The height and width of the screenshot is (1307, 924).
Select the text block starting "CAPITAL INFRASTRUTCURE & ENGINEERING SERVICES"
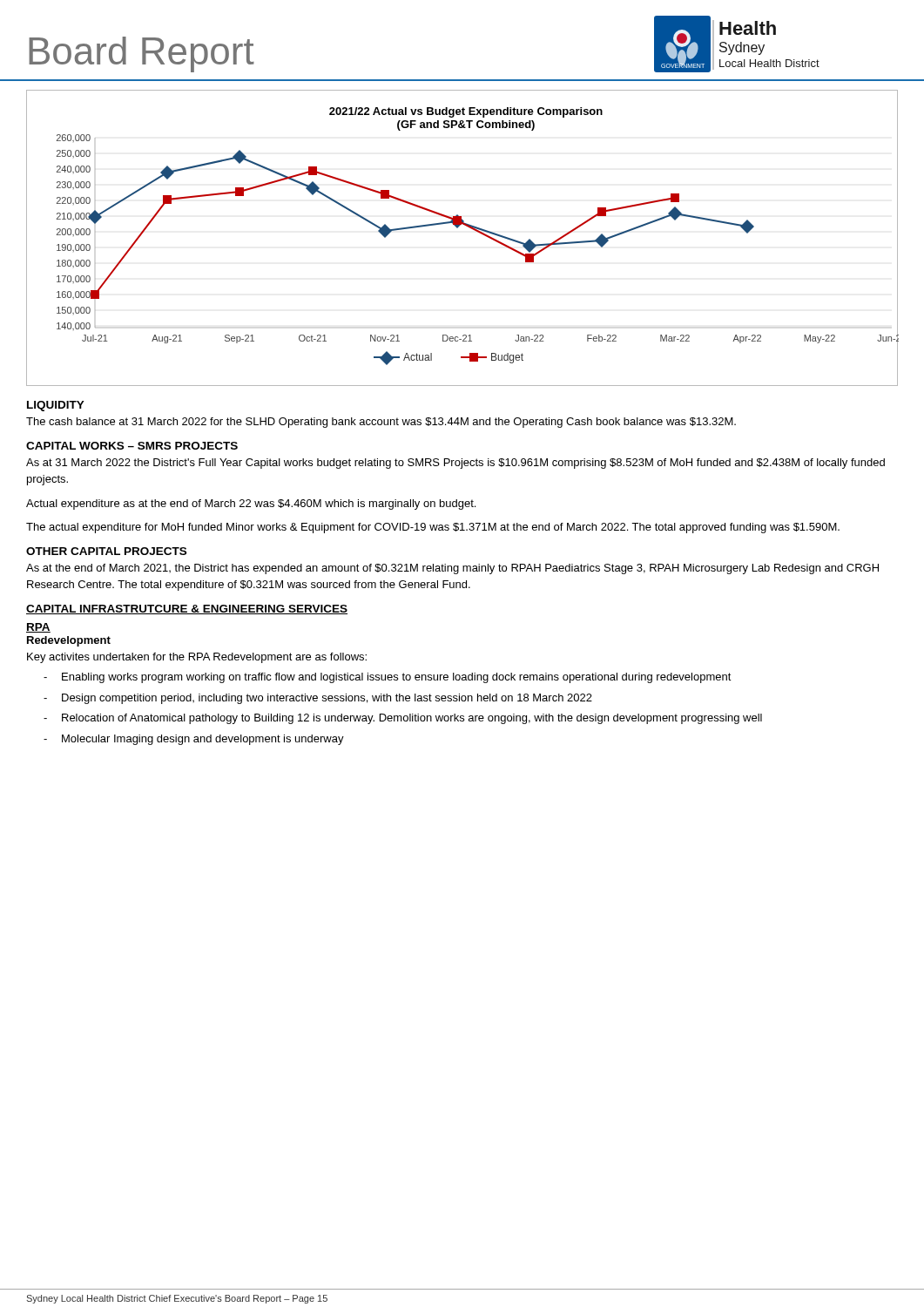[x=187, y=608]
